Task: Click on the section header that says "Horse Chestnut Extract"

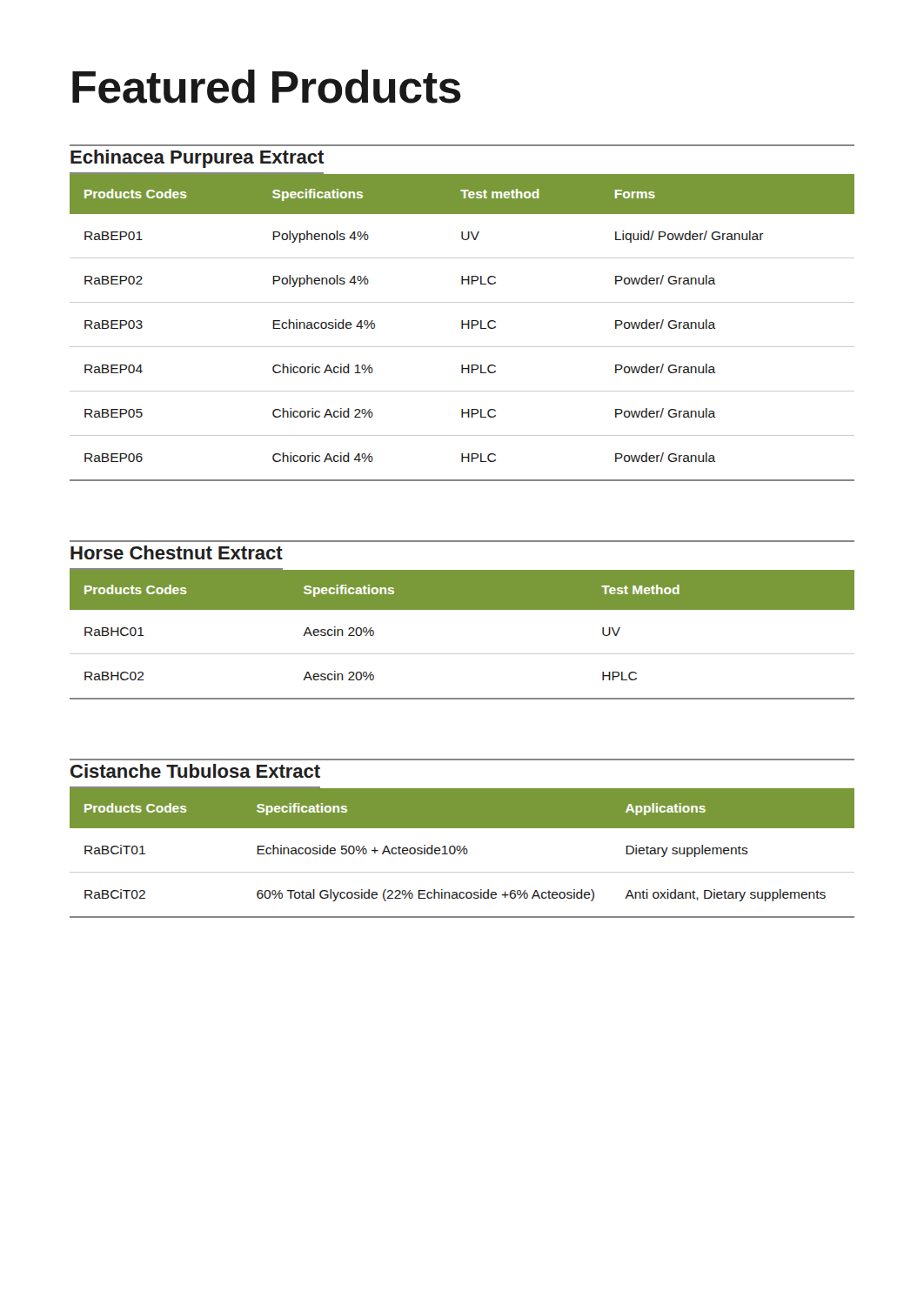Action: coord(176,556)
